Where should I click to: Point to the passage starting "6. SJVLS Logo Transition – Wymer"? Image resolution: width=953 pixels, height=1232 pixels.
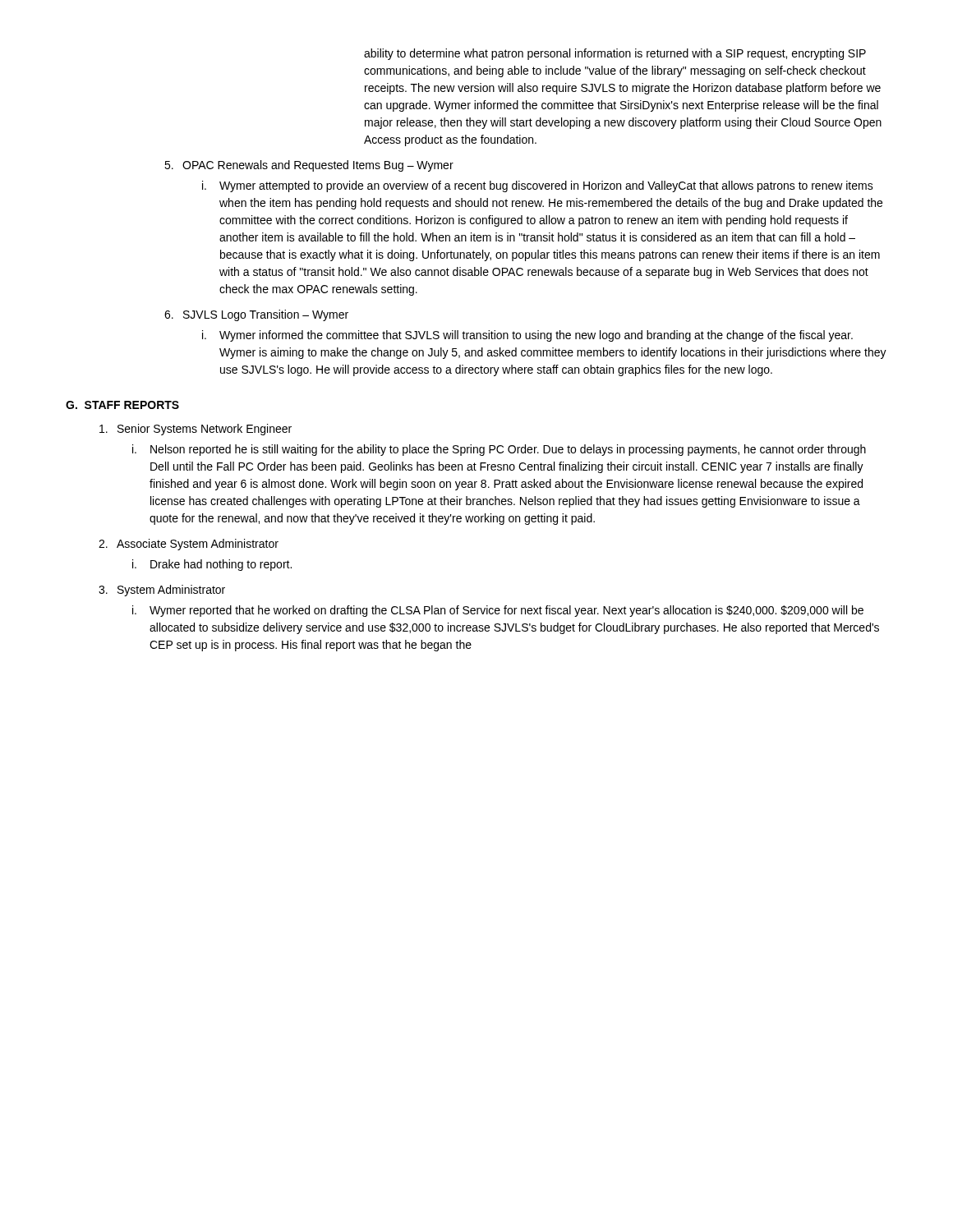256,315
